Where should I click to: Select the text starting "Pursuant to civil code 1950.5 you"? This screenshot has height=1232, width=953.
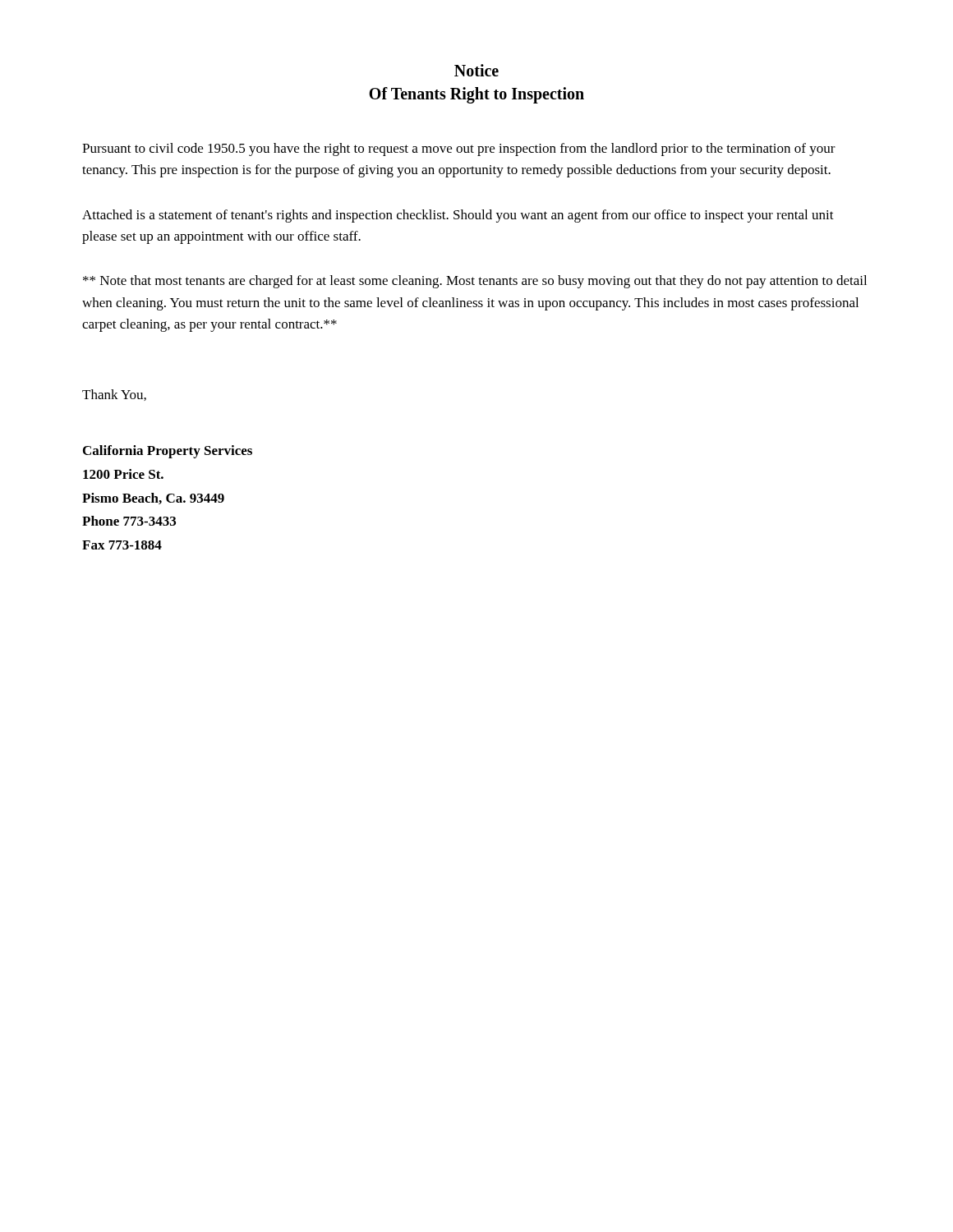(x=459, y=159)
